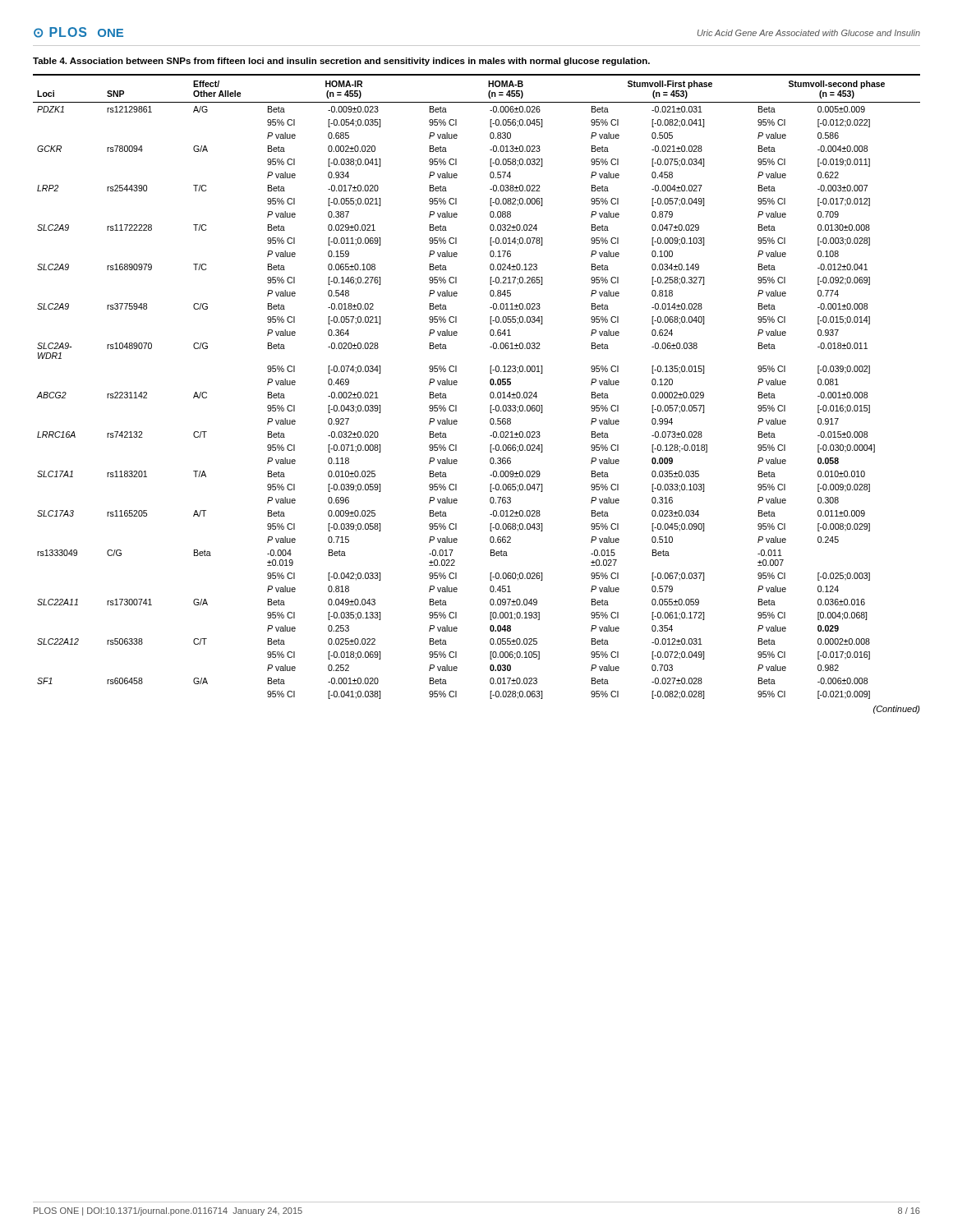Locate the element starting "Table 4. Association between SNPs from fifteen loci"

click(x=342, y=61)
